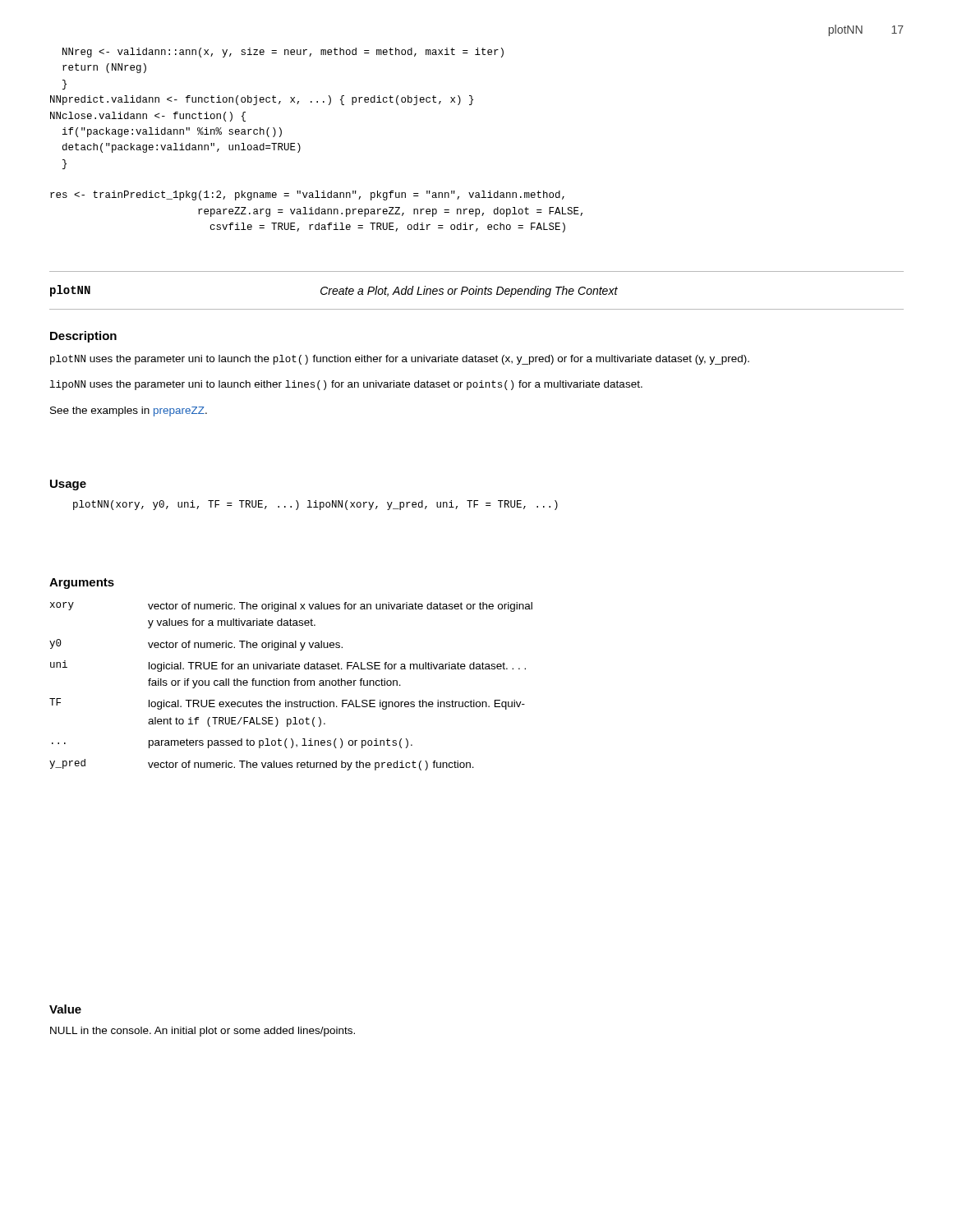
Task: Locate the passage starting "See the examples in prepareZZ."
Action: coord(129,410)
